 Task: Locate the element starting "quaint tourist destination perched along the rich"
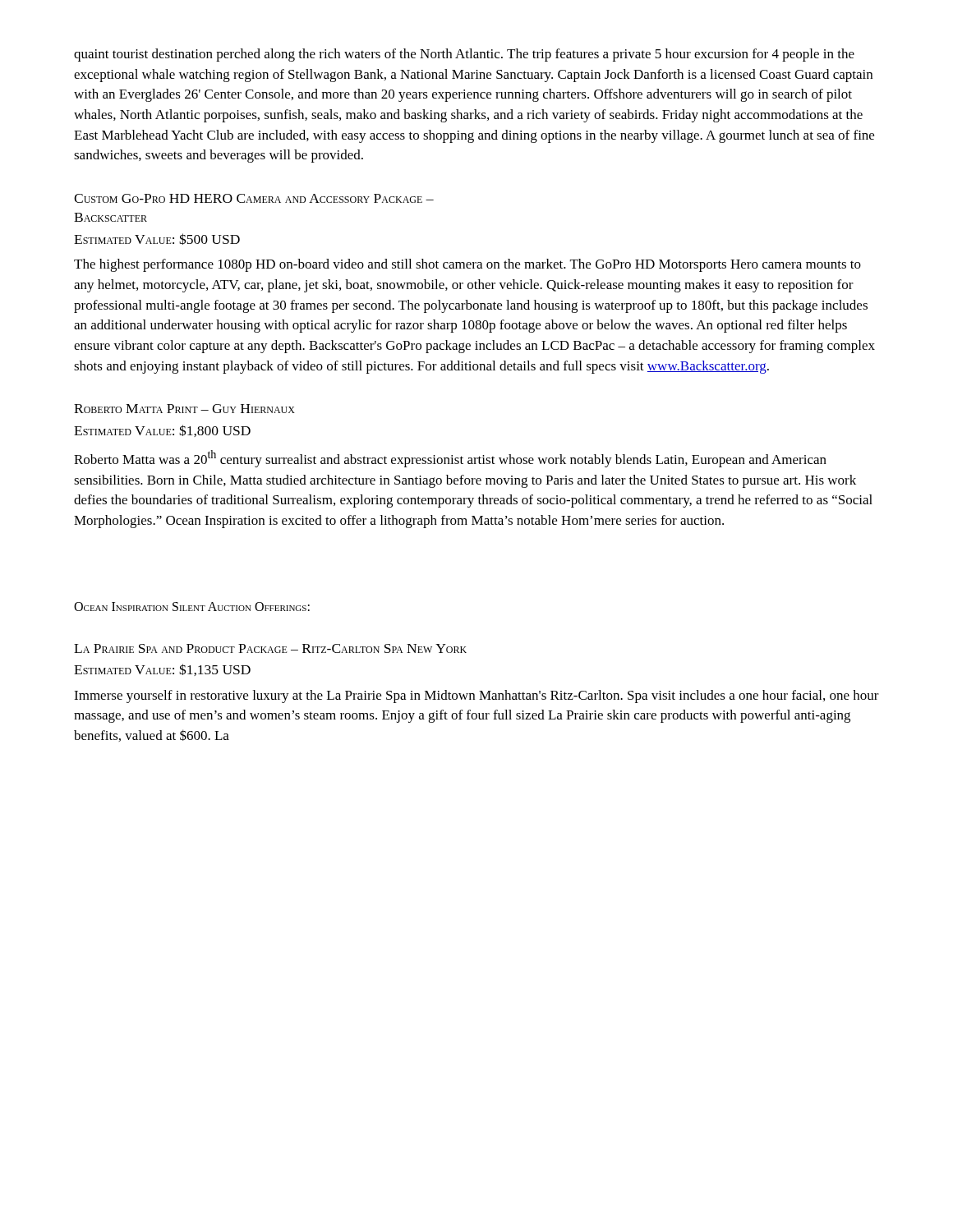(x=476, y=105)
